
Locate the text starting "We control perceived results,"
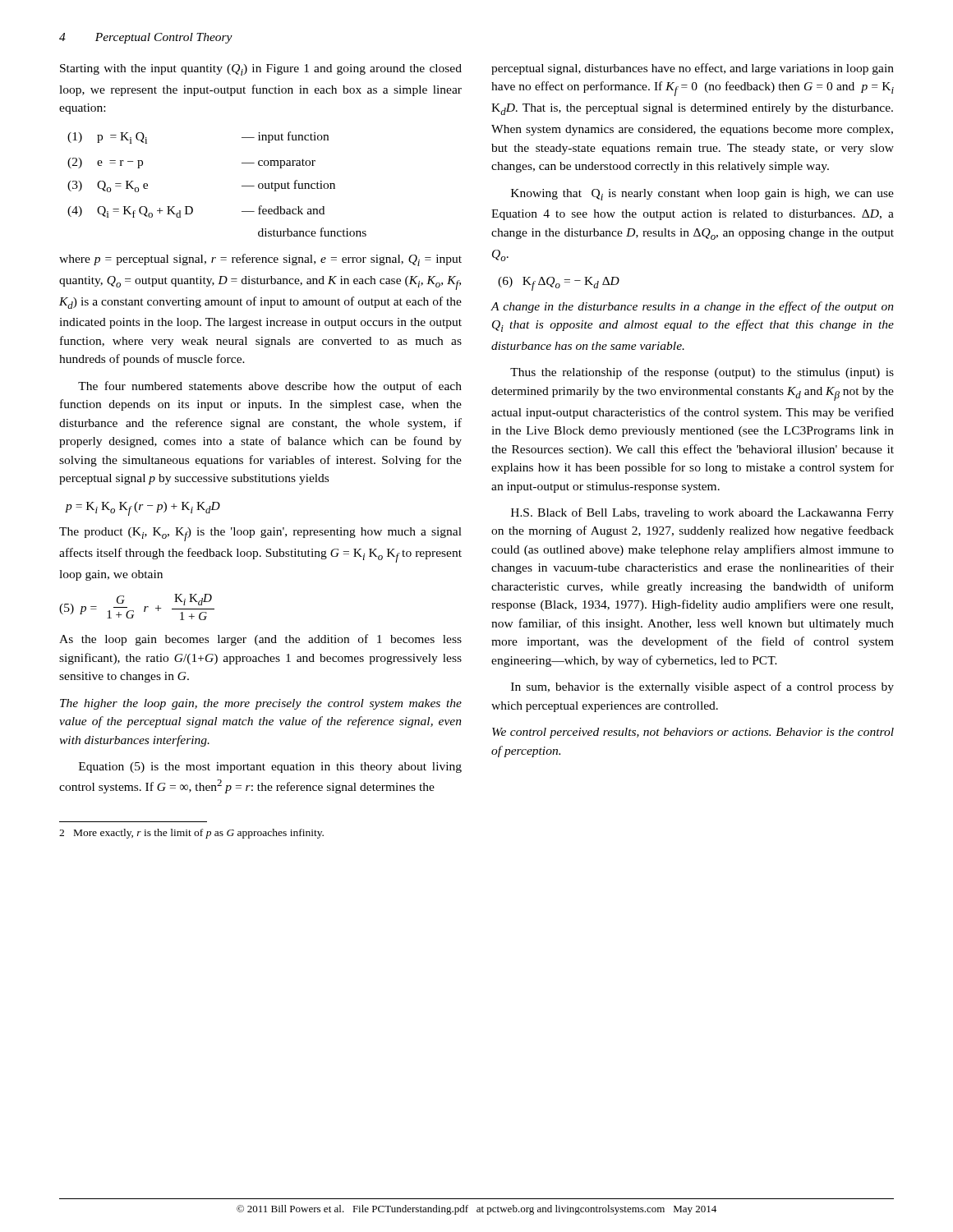[693, 741]
